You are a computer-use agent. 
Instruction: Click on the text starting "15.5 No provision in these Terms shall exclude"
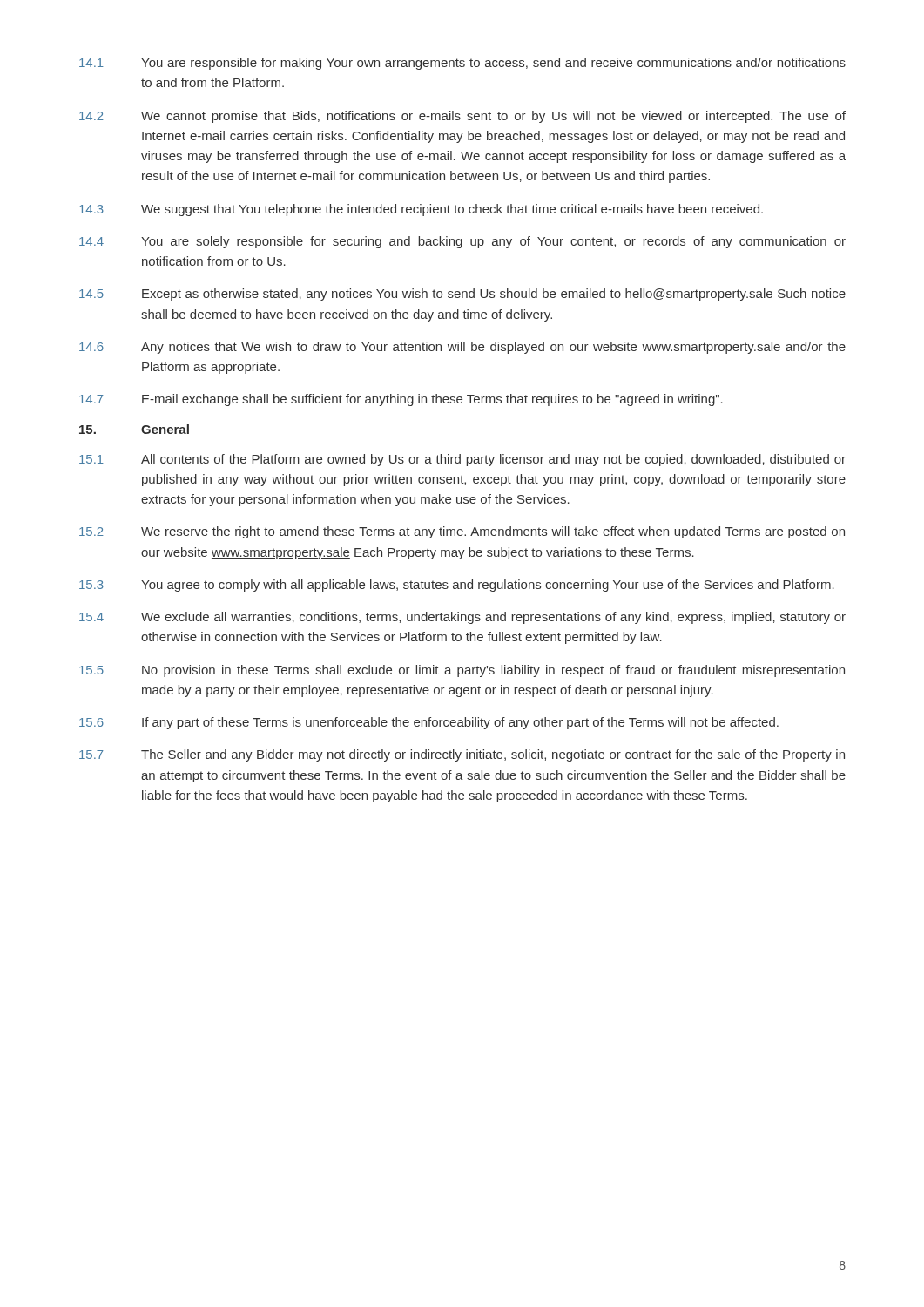pyautogui.click(x=462, y=679)
